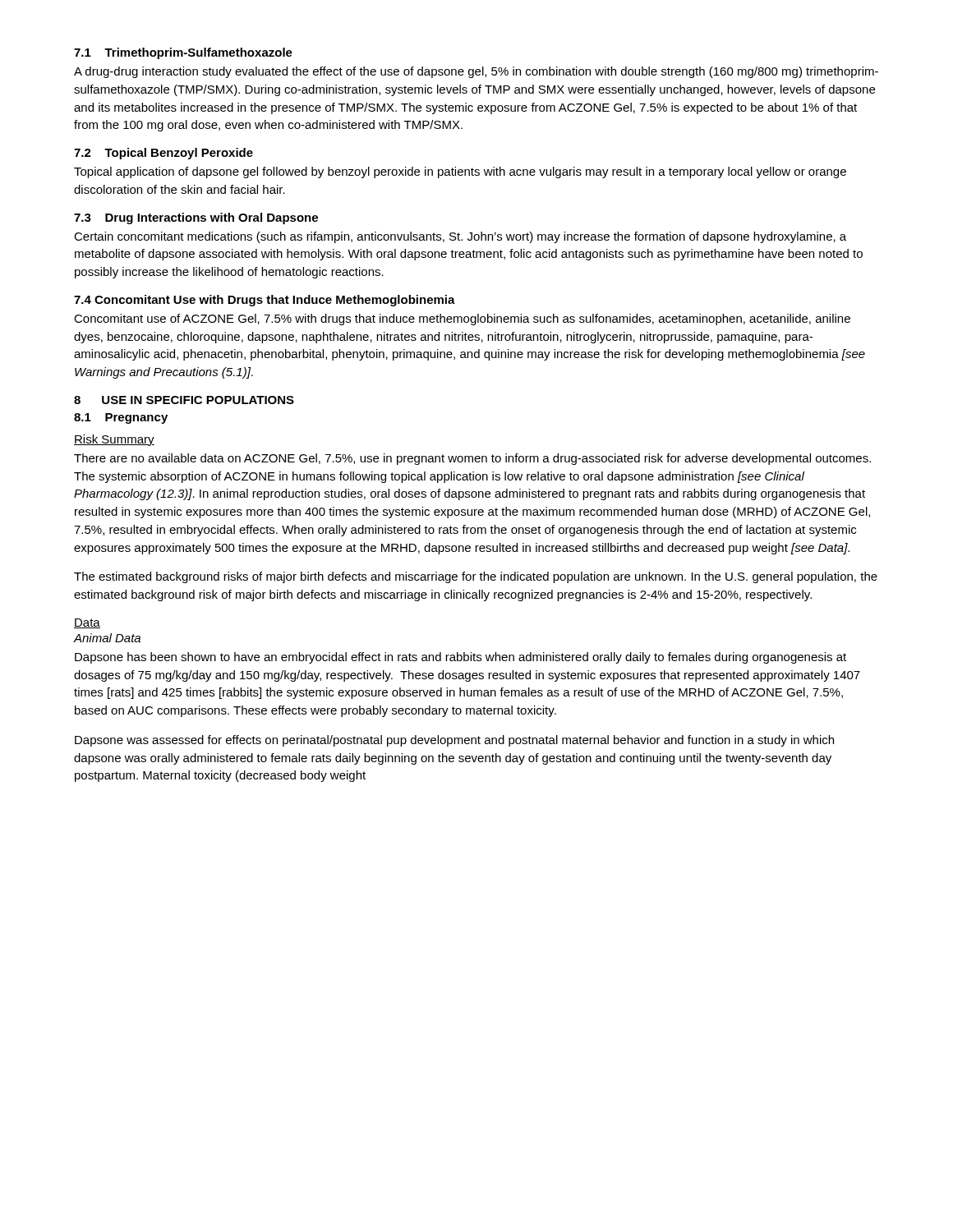Locate the text starting "The estimated background"

(476, 585)
